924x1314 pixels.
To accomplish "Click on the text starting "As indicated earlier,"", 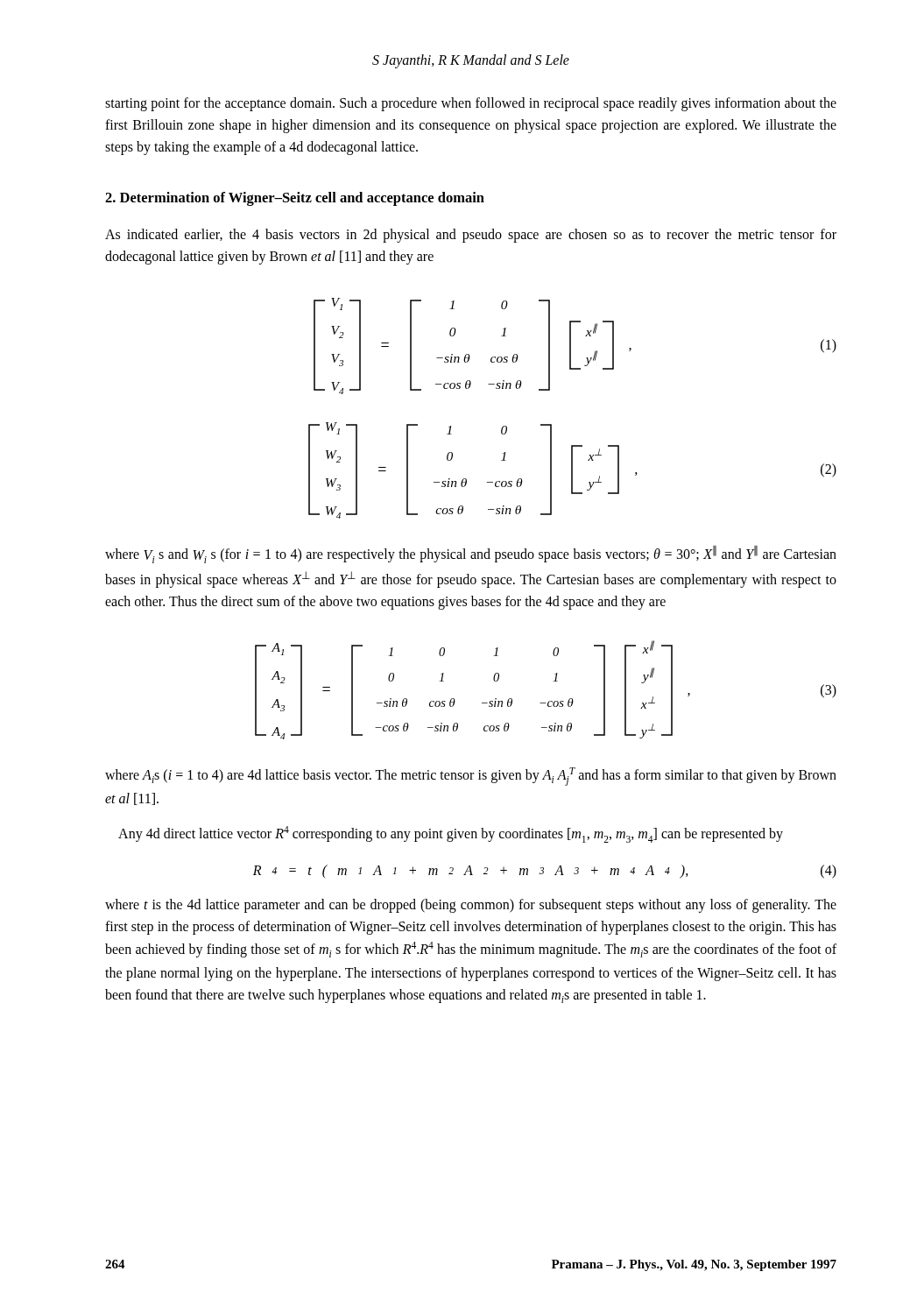I will point(471,246).
